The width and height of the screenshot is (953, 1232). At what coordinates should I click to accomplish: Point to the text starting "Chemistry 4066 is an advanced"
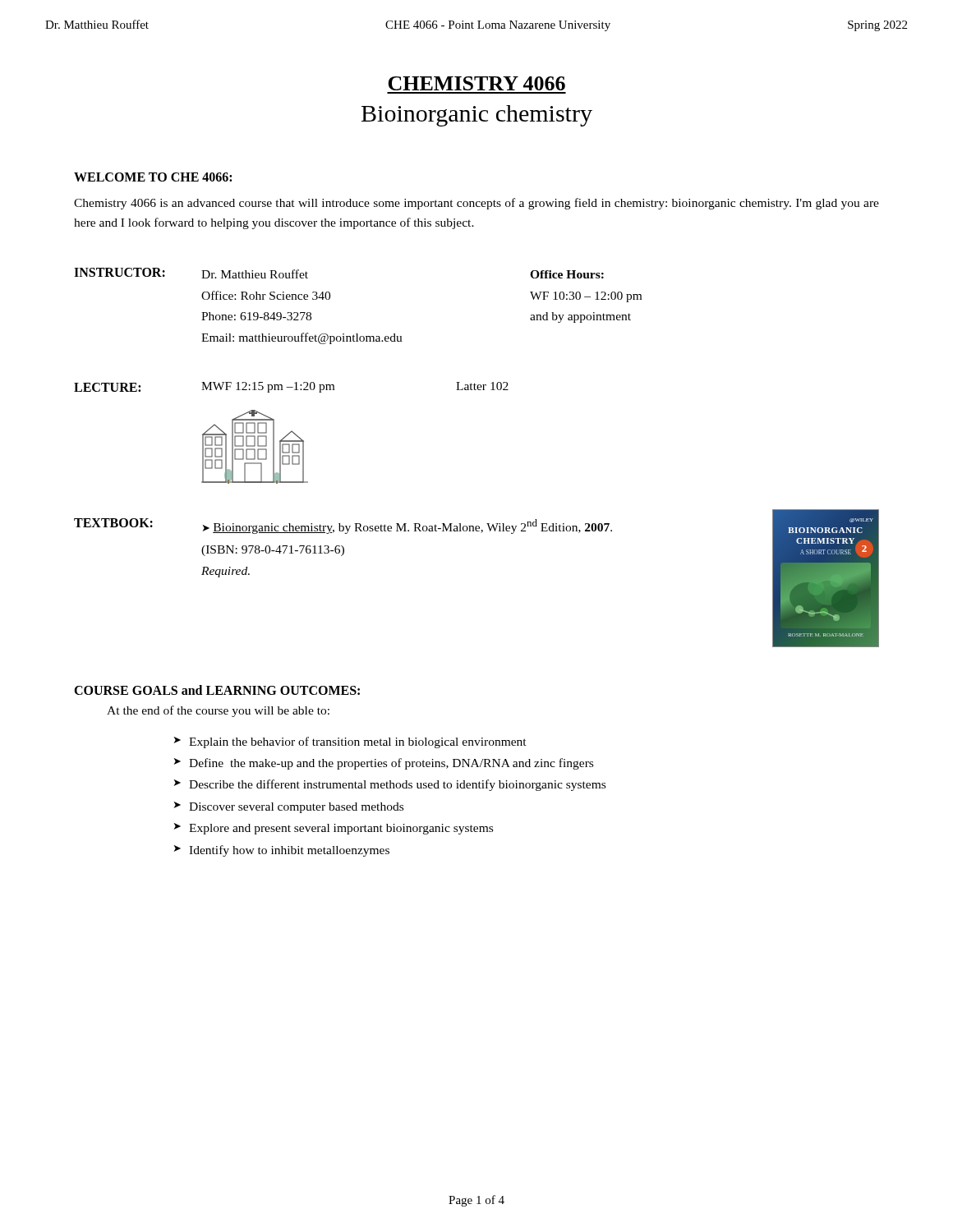coord(476,212)
